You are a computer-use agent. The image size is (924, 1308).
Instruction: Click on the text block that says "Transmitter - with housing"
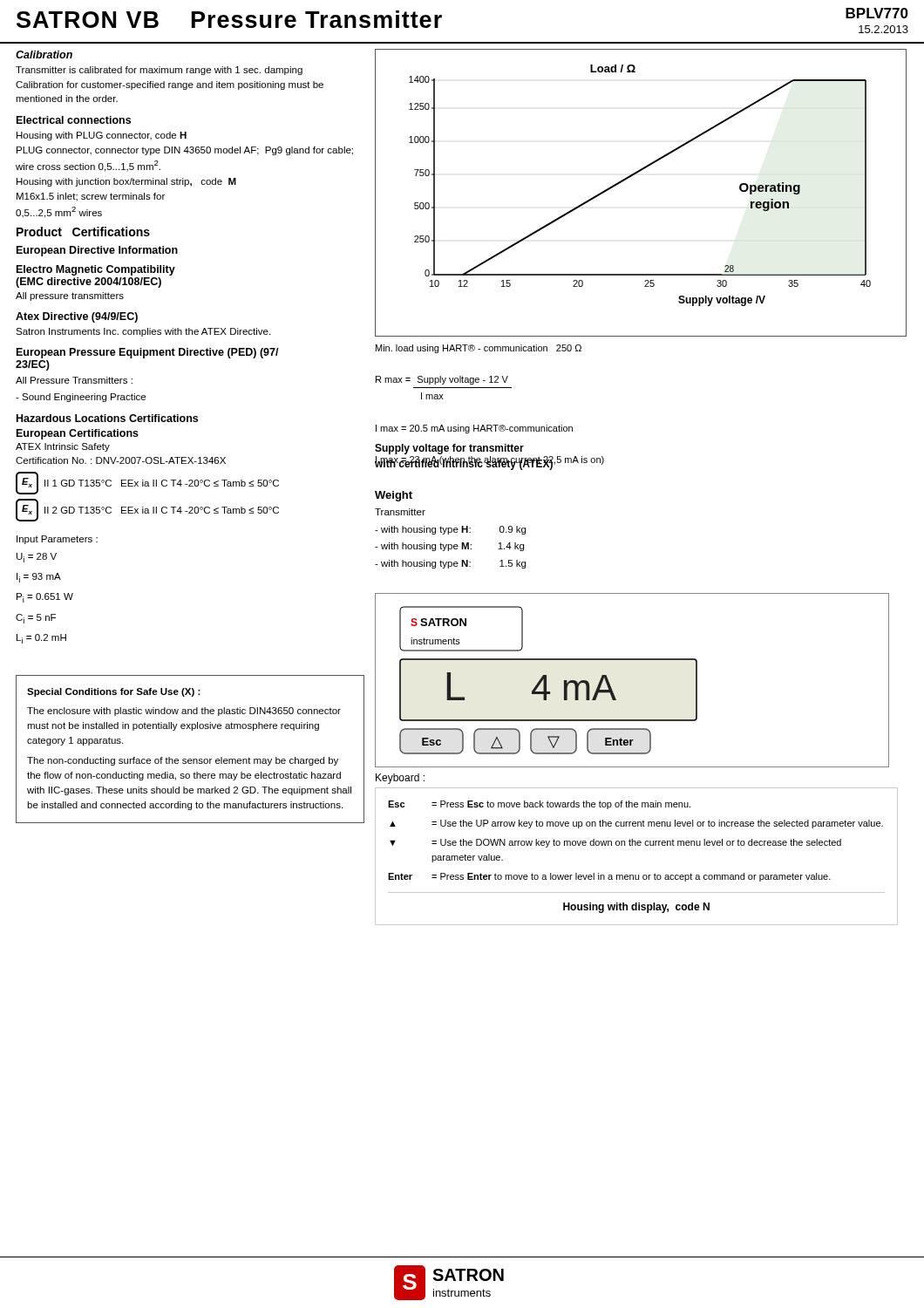tap(451, 537)
